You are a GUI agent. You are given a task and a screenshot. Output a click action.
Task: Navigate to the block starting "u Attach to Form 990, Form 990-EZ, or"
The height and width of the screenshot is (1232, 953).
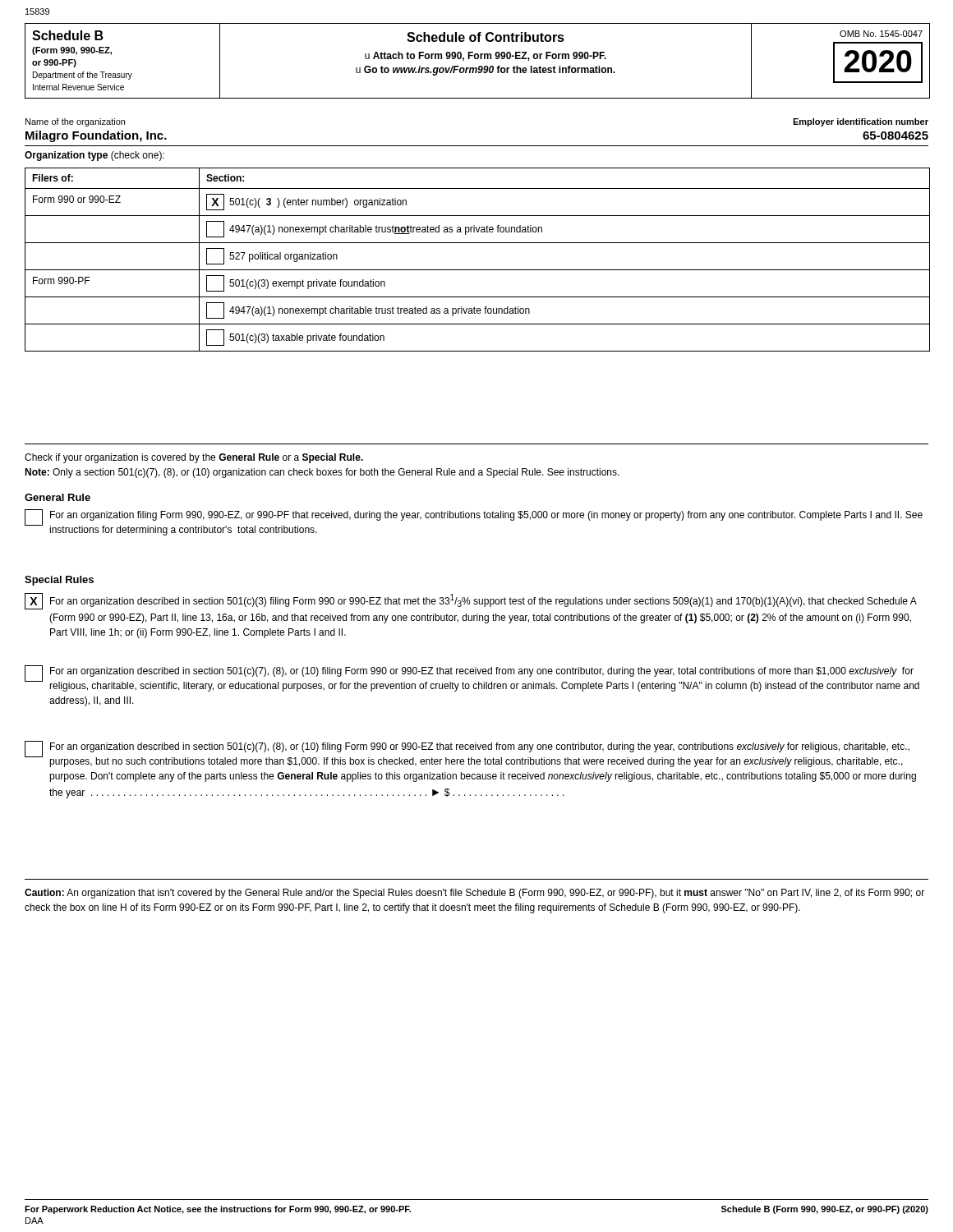pyautogui.click(x=486, y=56)
